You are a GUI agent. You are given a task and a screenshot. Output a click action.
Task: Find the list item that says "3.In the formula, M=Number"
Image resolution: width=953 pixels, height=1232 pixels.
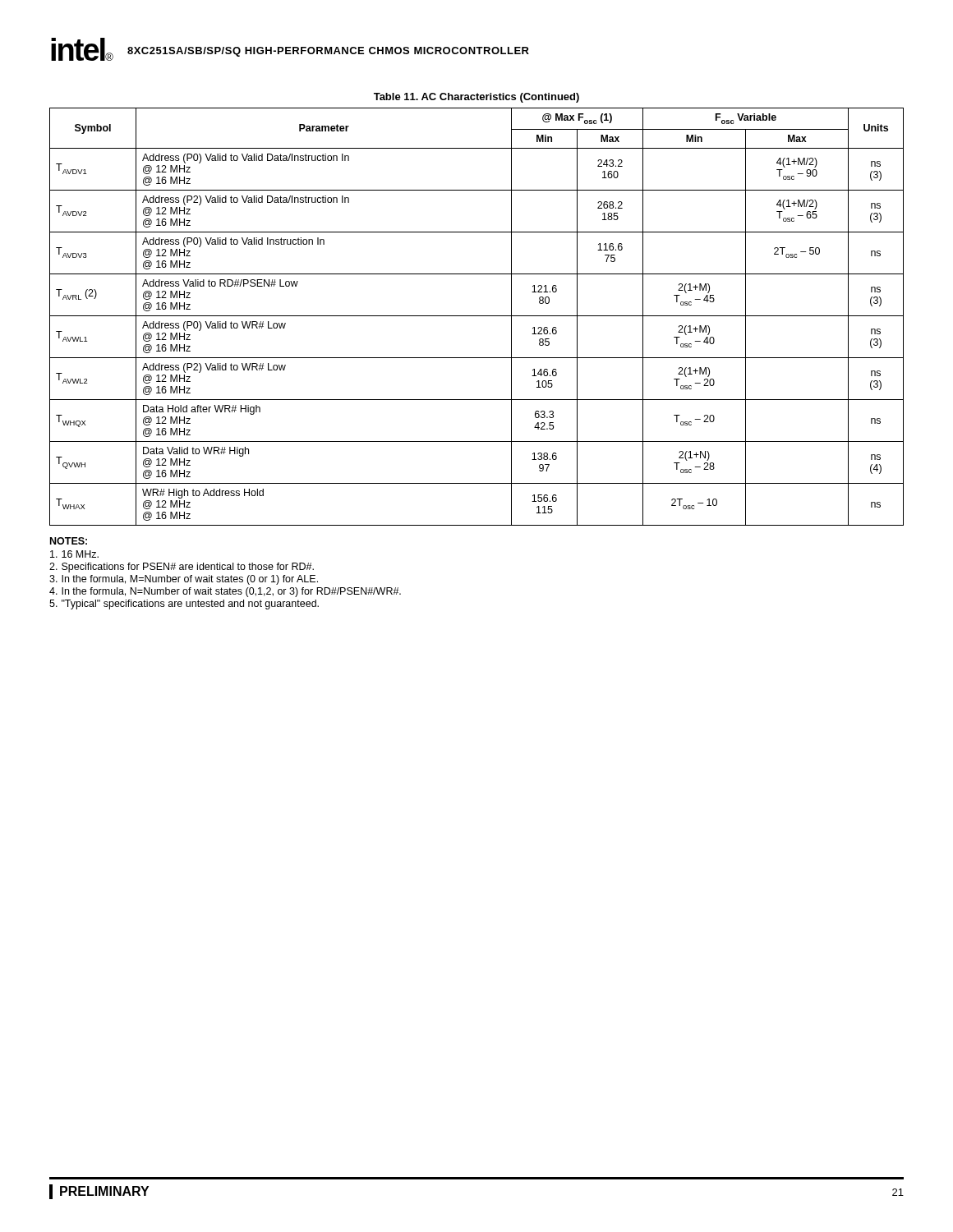point(184,579)
